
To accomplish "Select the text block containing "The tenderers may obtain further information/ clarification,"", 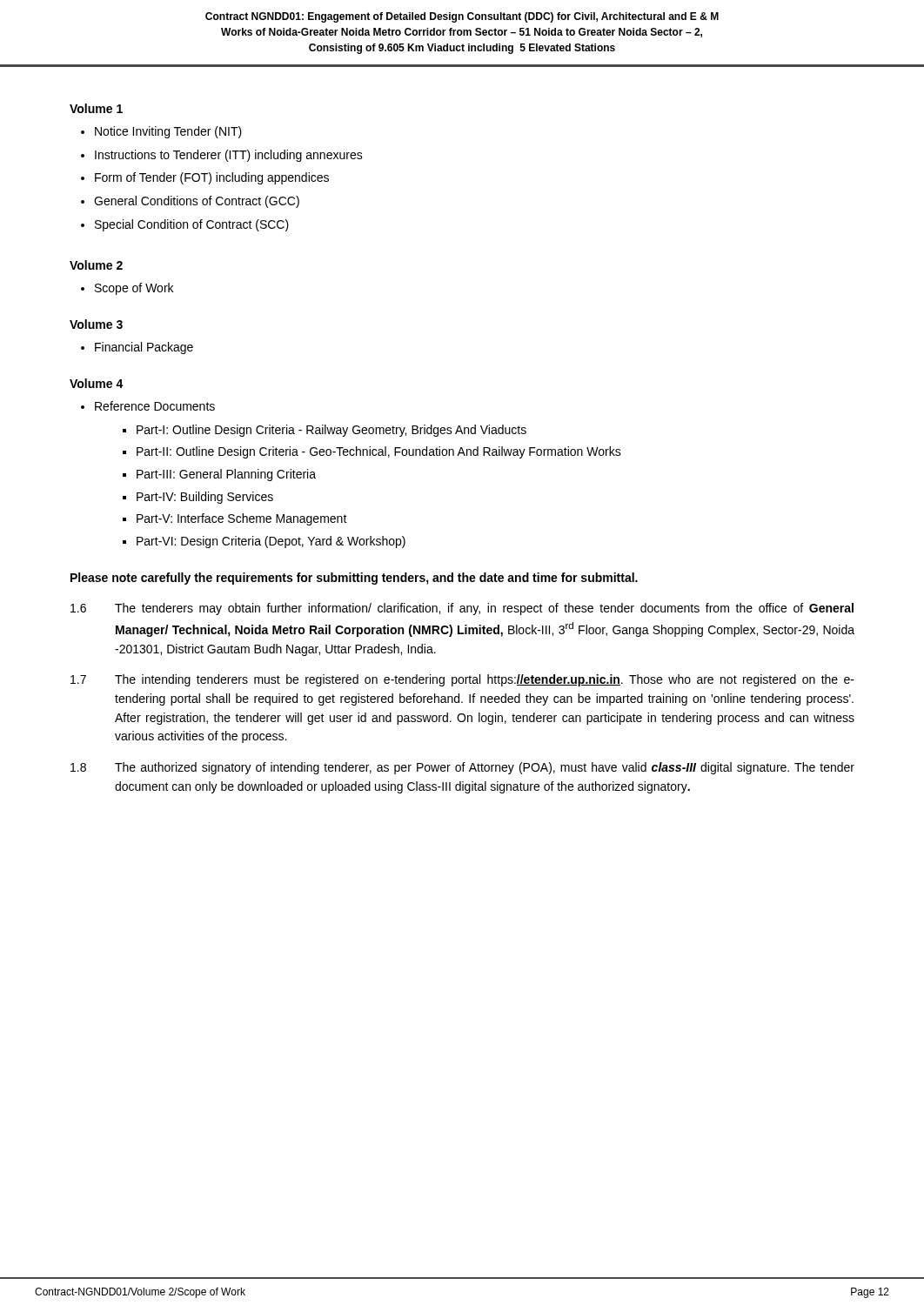I will (485, 628).
